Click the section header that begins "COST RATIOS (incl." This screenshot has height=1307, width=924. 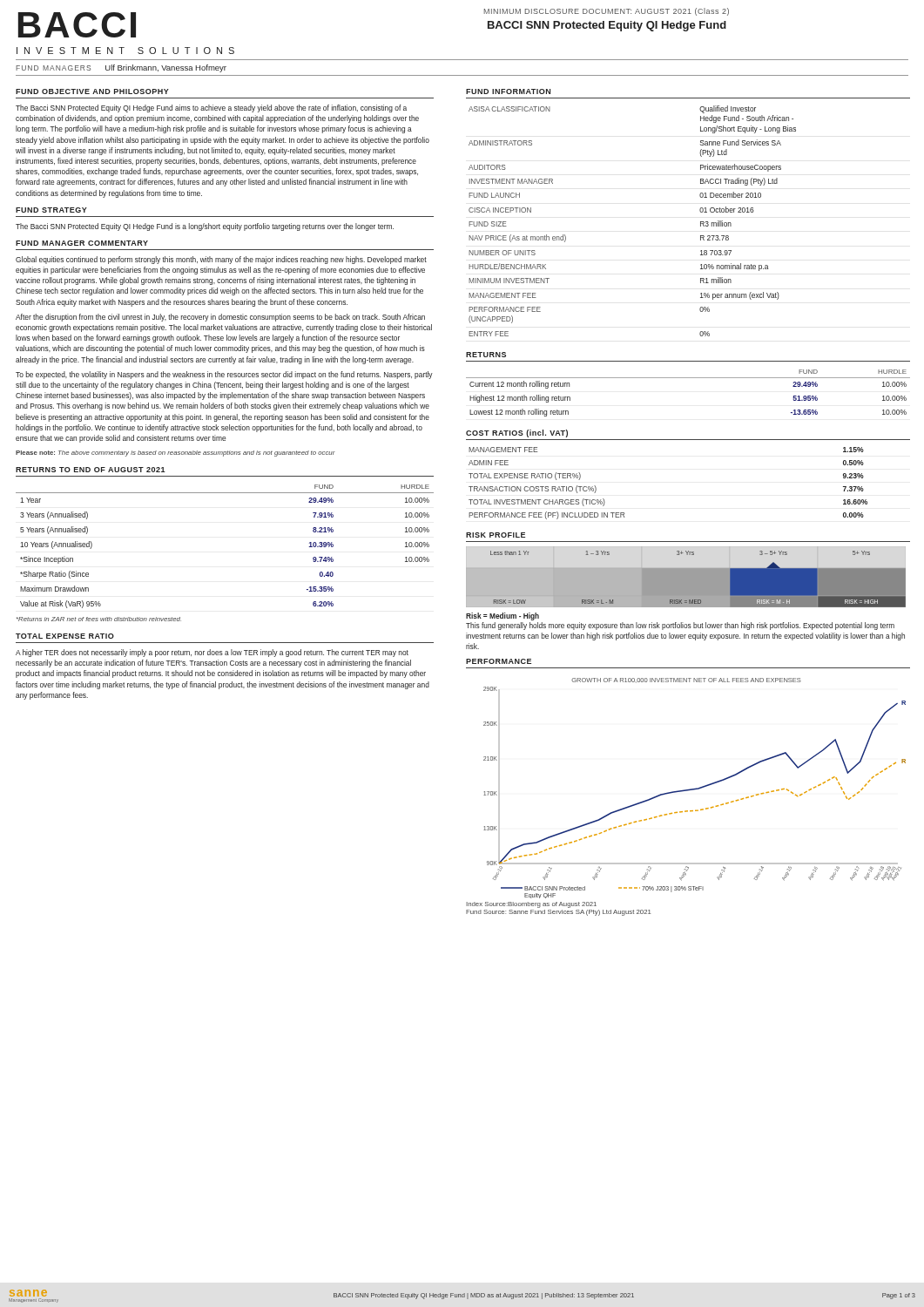point(517,433)
